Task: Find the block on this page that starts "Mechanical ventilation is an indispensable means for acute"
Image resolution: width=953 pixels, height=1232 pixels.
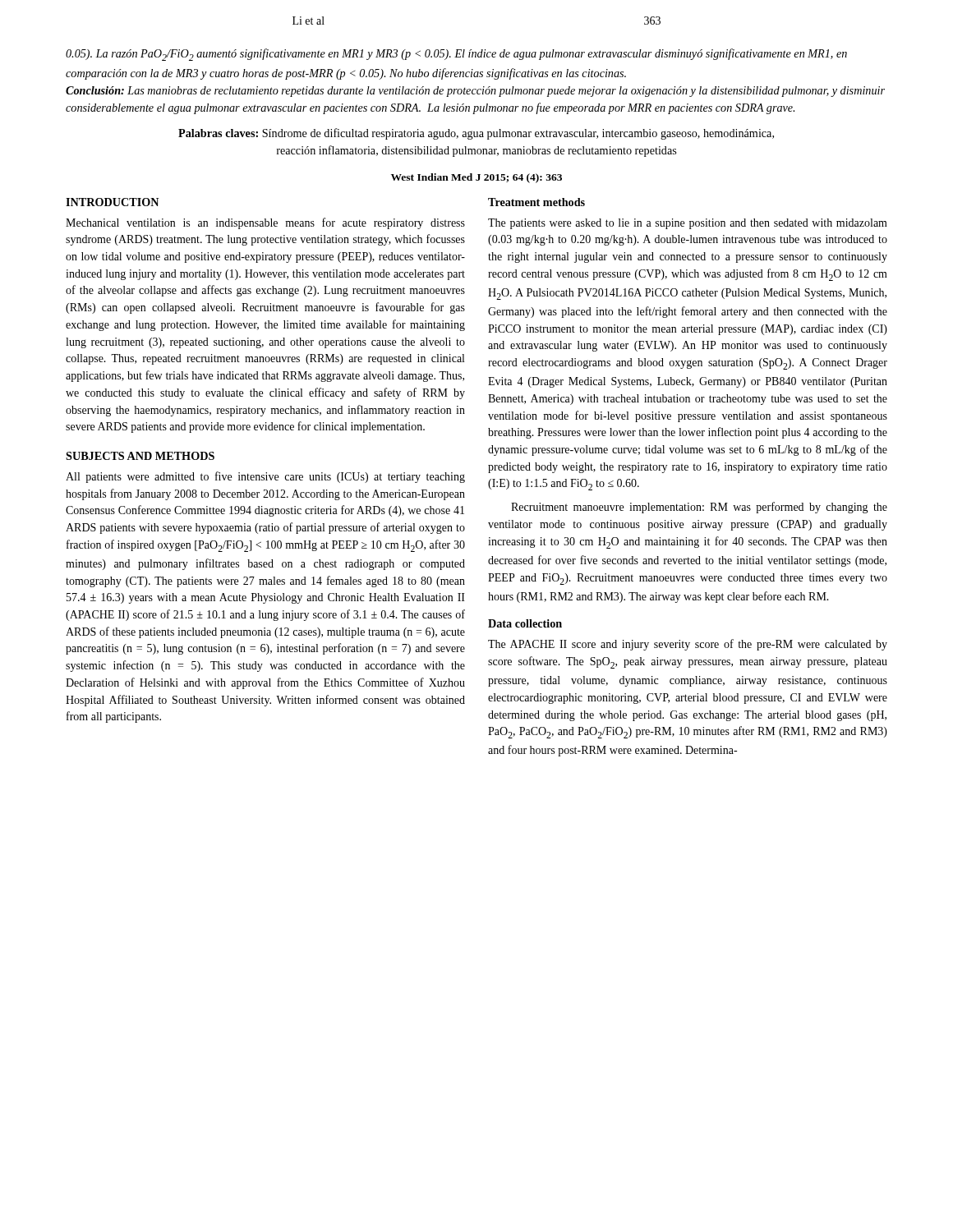Action: (265, 325)
